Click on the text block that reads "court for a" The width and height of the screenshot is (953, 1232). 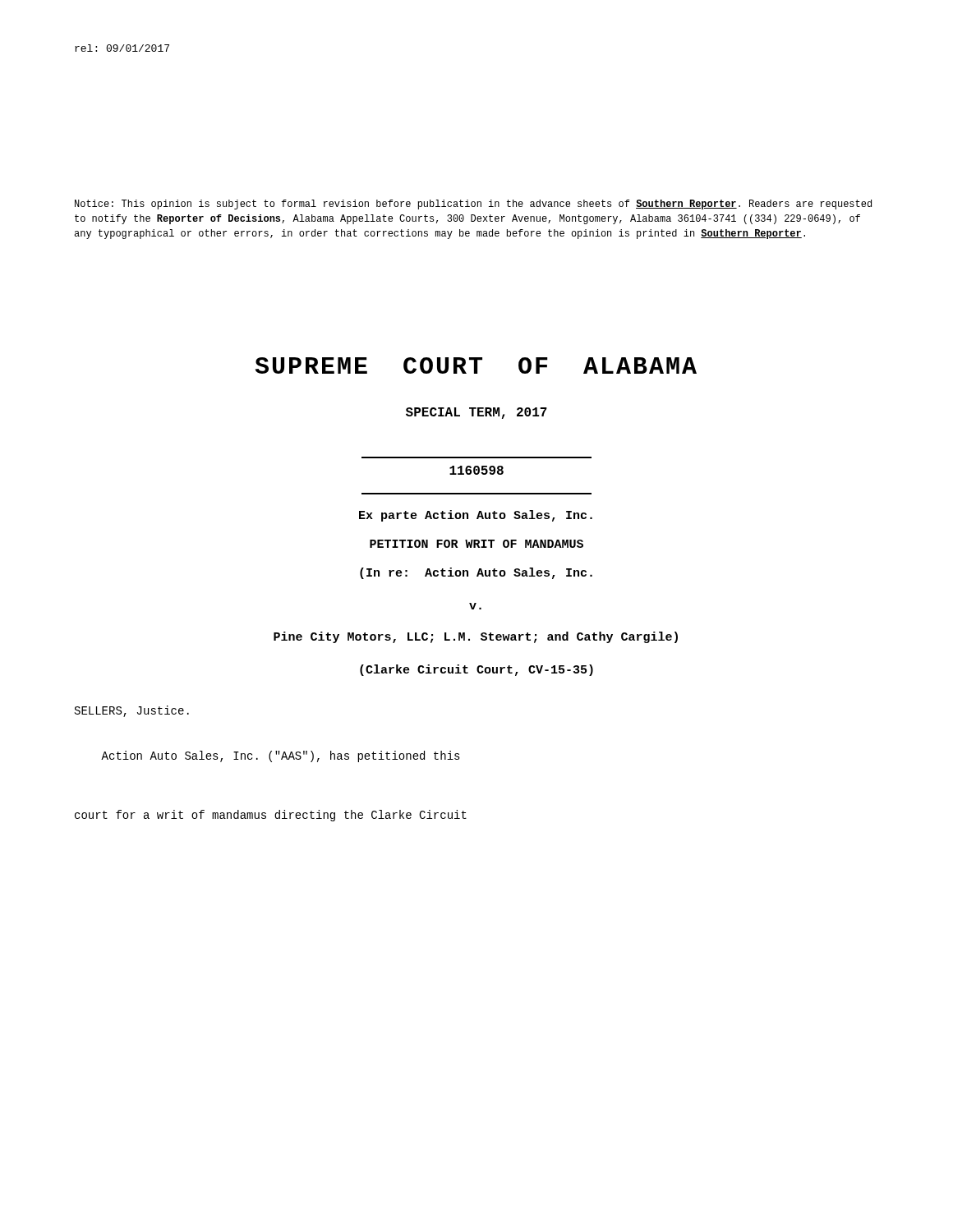coord(271,816)
